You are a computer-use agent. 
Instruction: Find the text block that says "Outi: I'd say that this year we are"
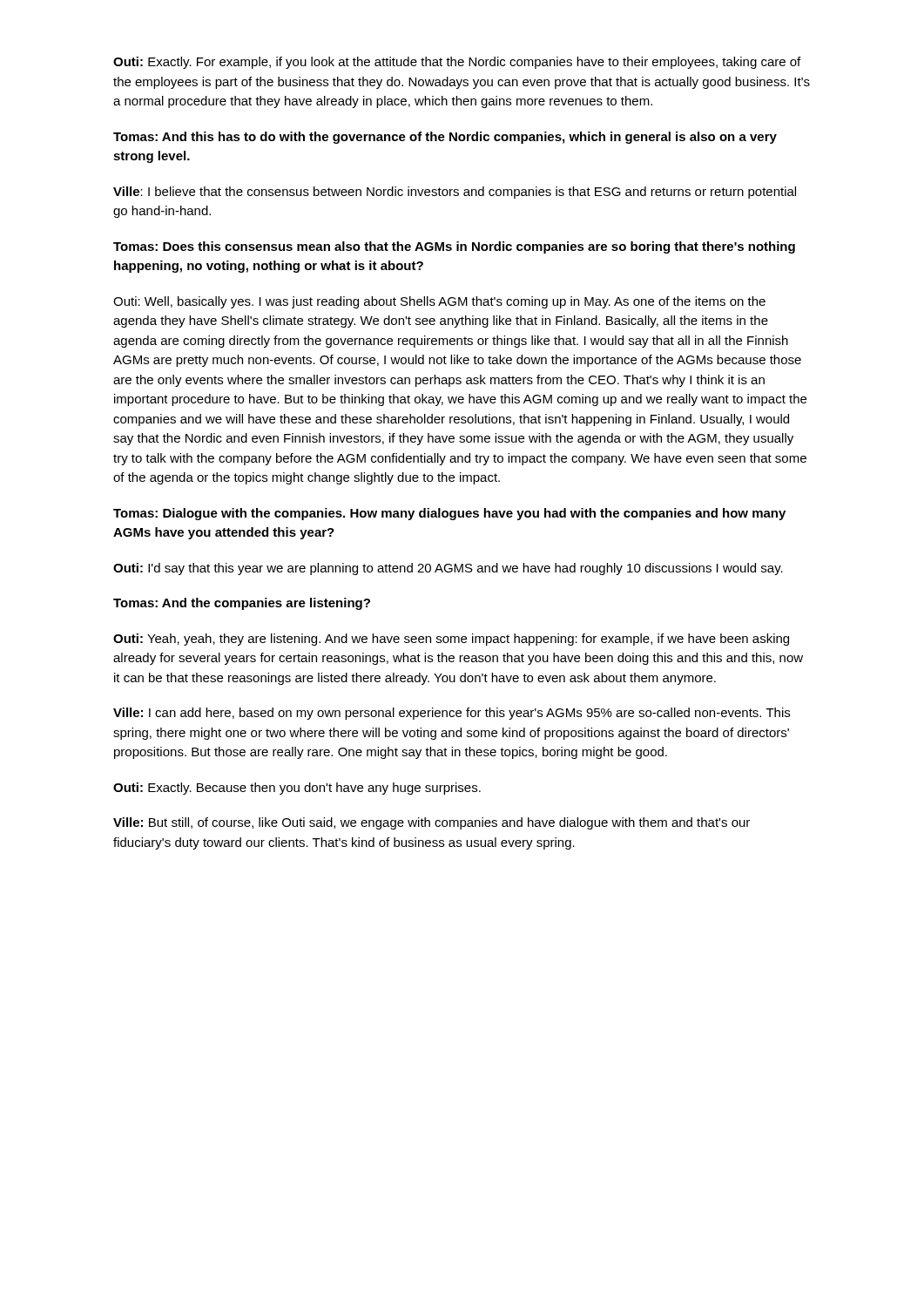[x=448, y=567]
